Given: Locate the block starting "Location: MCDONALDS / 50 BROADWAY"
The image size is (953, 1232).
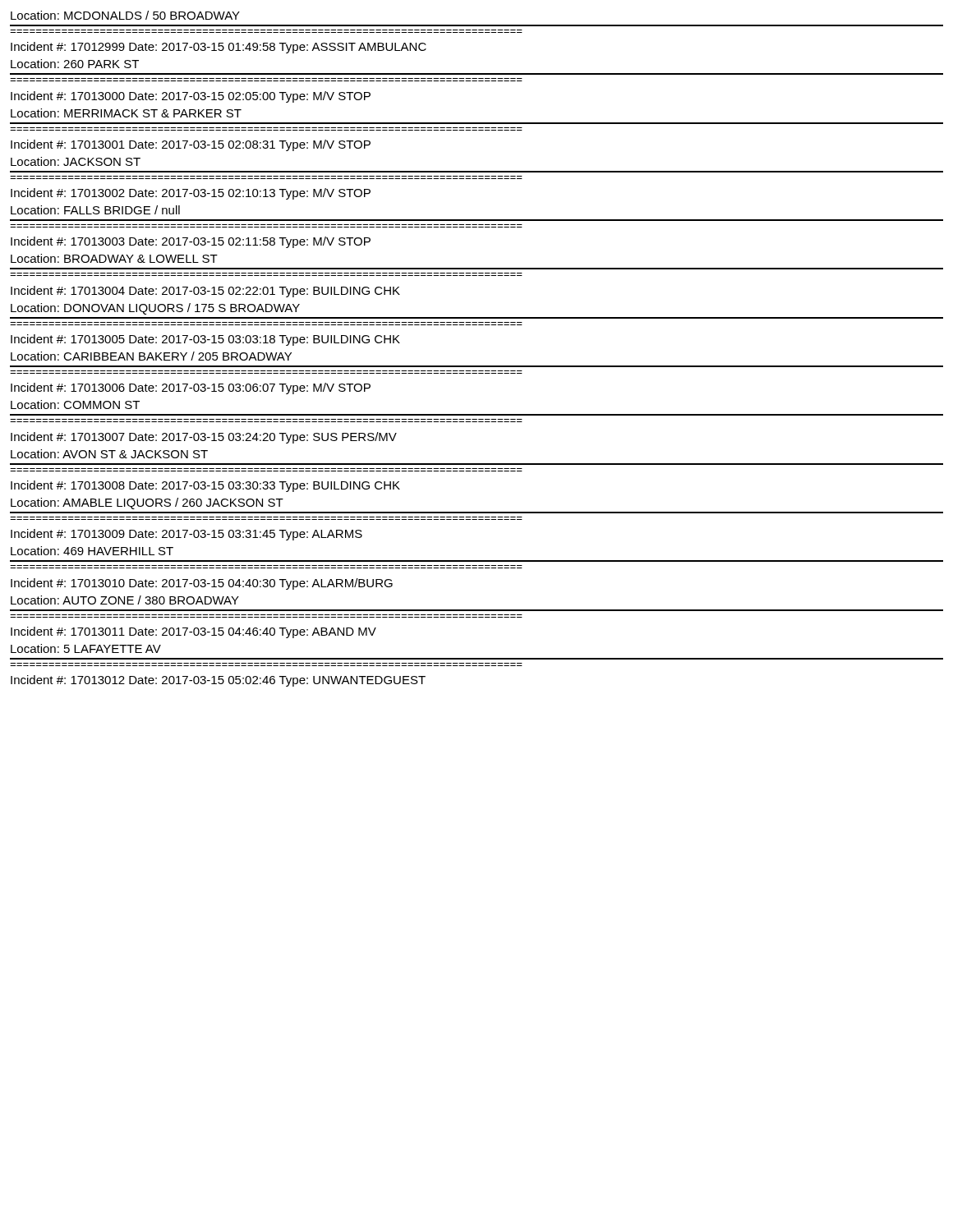Looking at the screenshot, I should (x=476, y=15).
